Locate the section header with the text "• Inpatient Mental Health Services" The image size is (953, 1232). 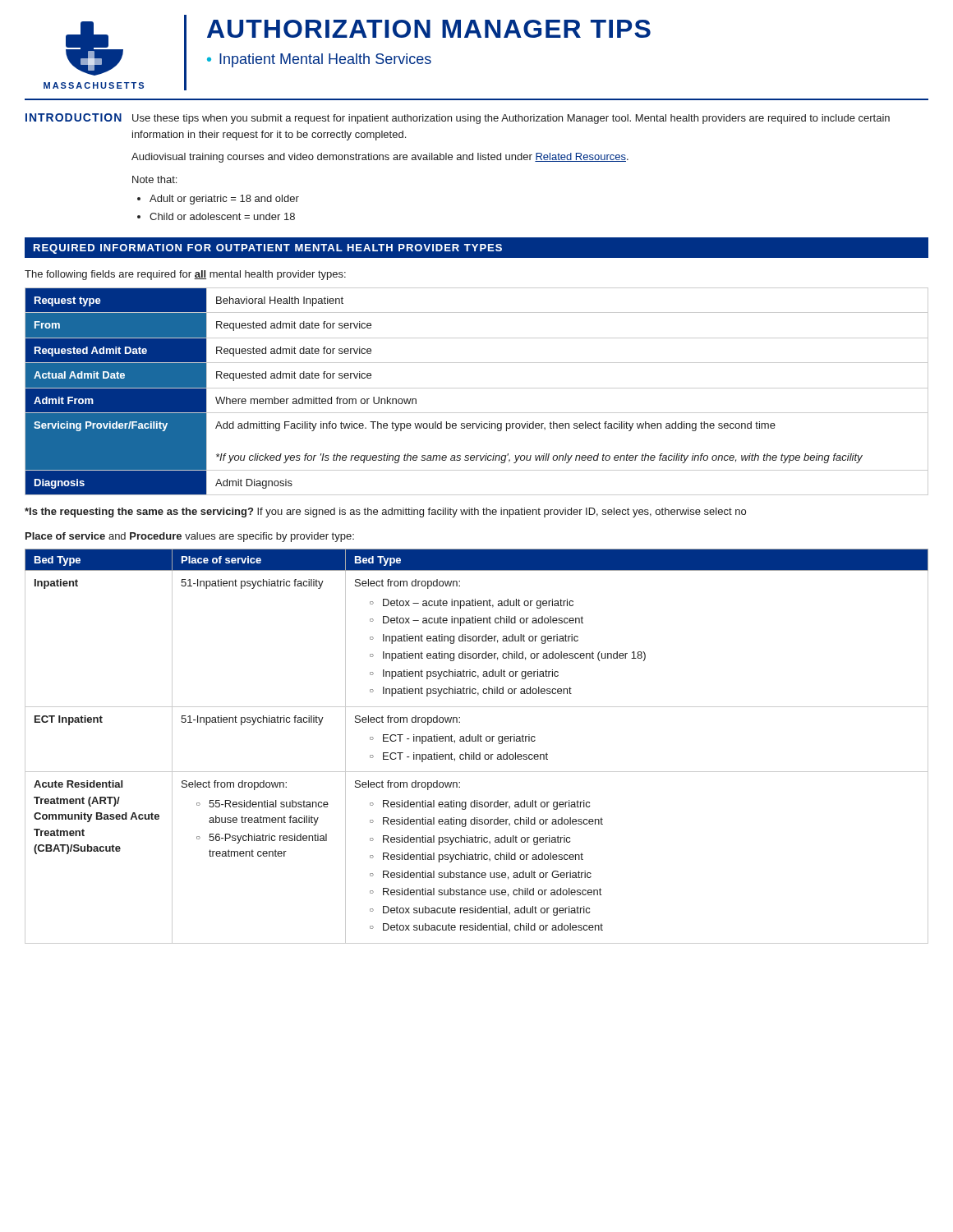click(x=319, y=60)
